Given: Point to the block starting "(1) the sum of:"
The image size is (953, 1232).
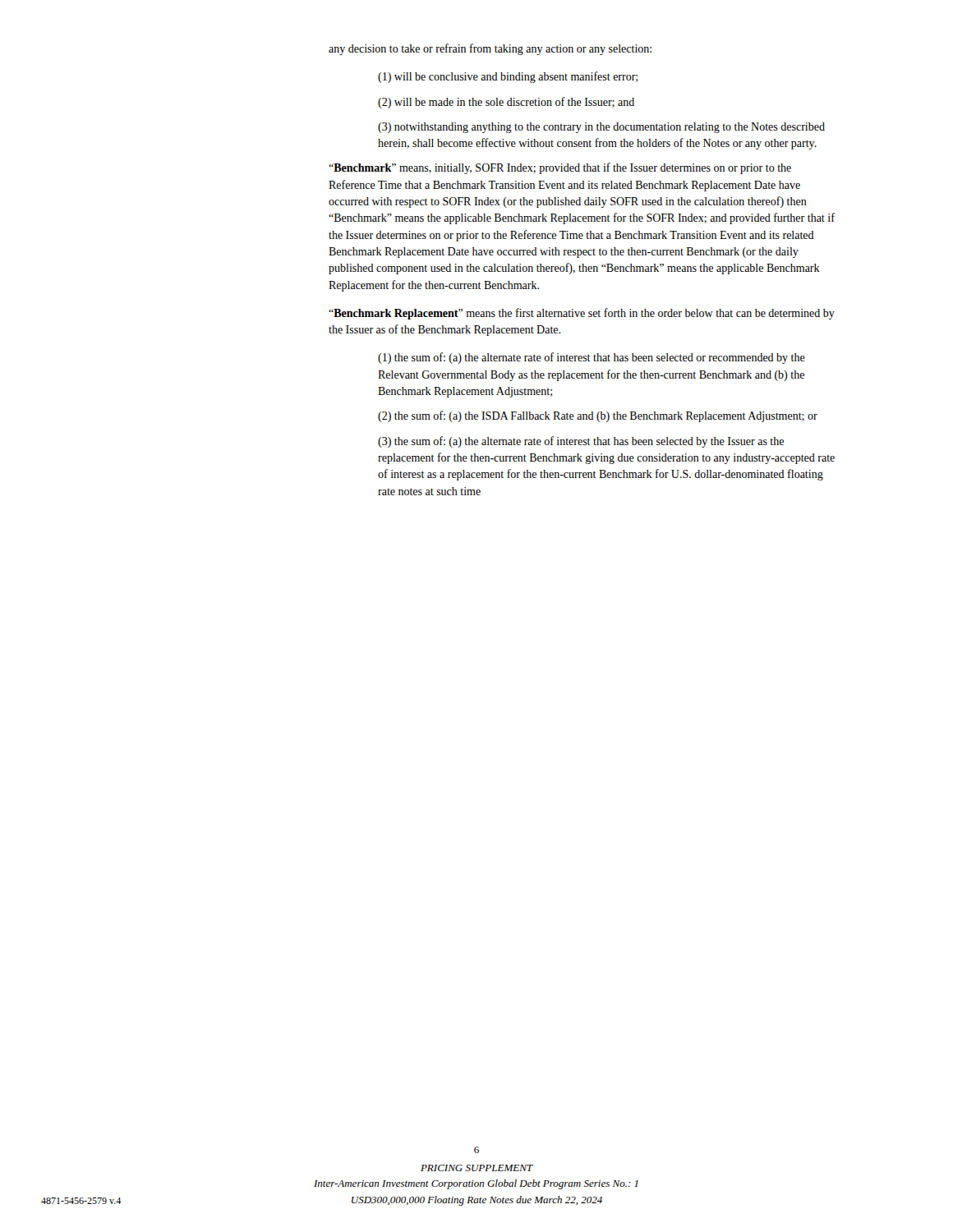Looking at the screenshot, I should (591, 375).
